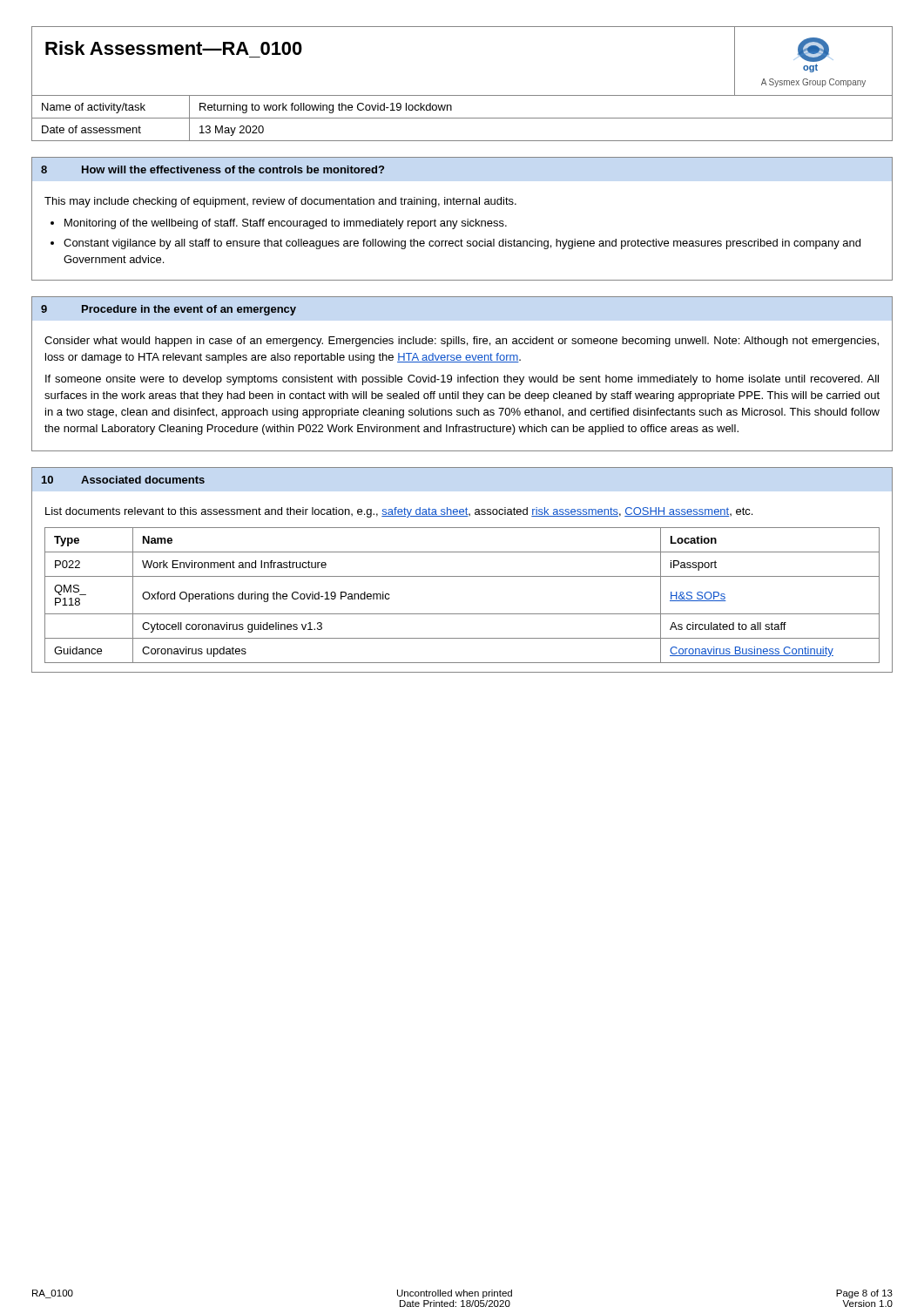Viewport: 924px width, 1307px height.
Task: Navigate to the text block starting "This may include checking of"
Action: pyautogui.click(x=462, y=202)
